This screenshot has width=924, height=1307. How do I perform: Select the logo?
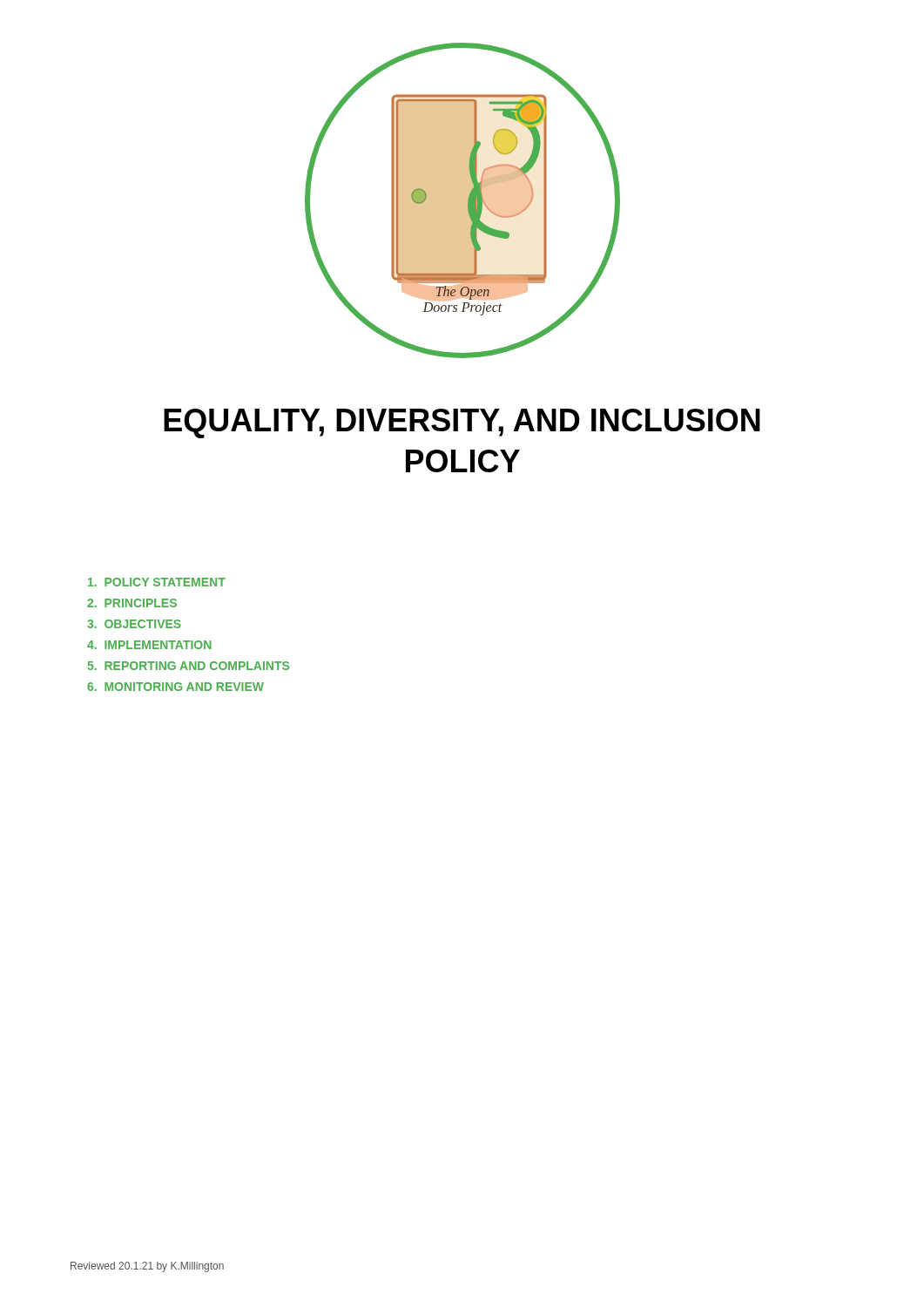coord(462,200)
